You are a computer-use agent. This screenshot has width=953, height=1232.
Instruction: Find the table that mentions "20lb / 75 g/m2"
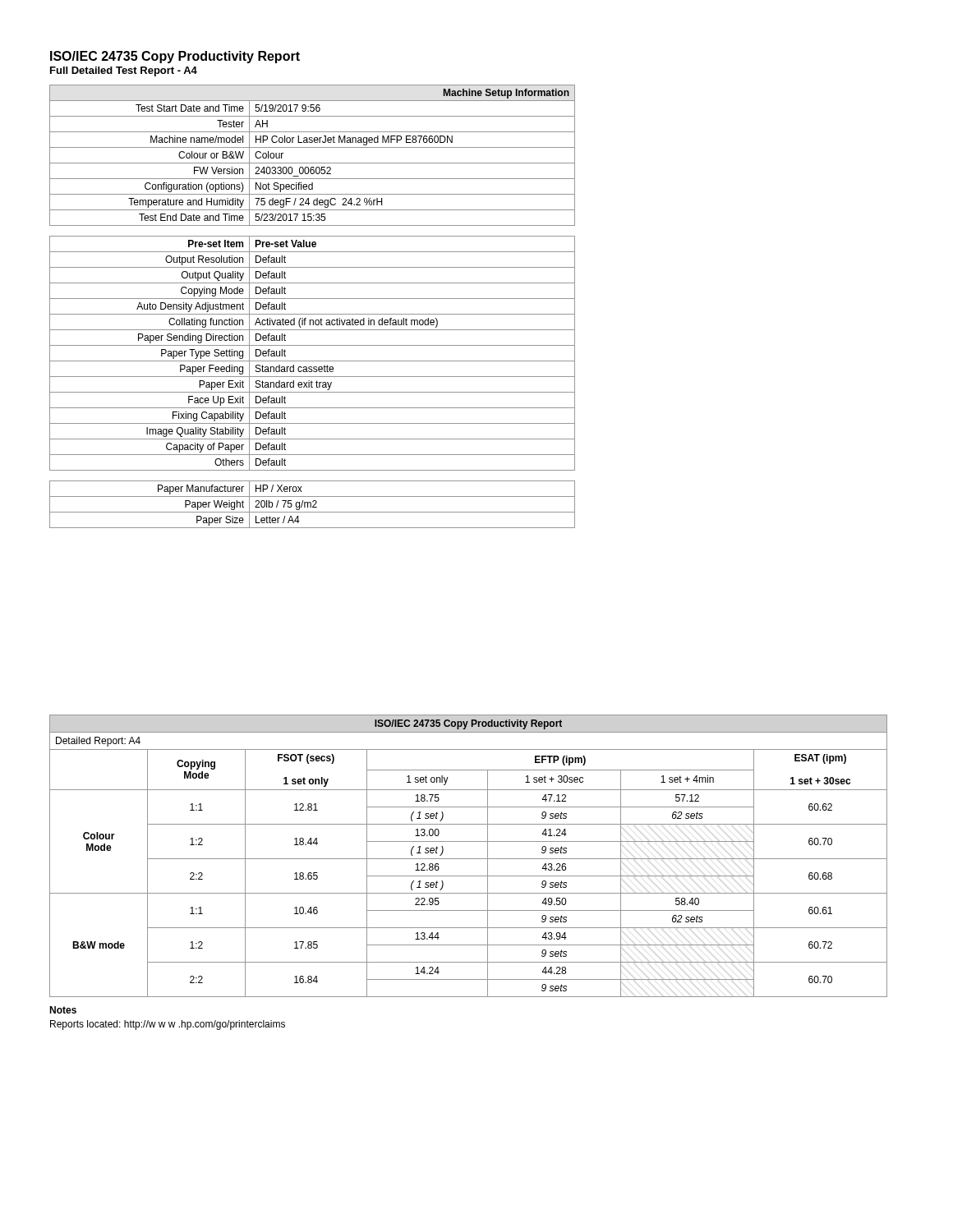click(x=337, y=504)
